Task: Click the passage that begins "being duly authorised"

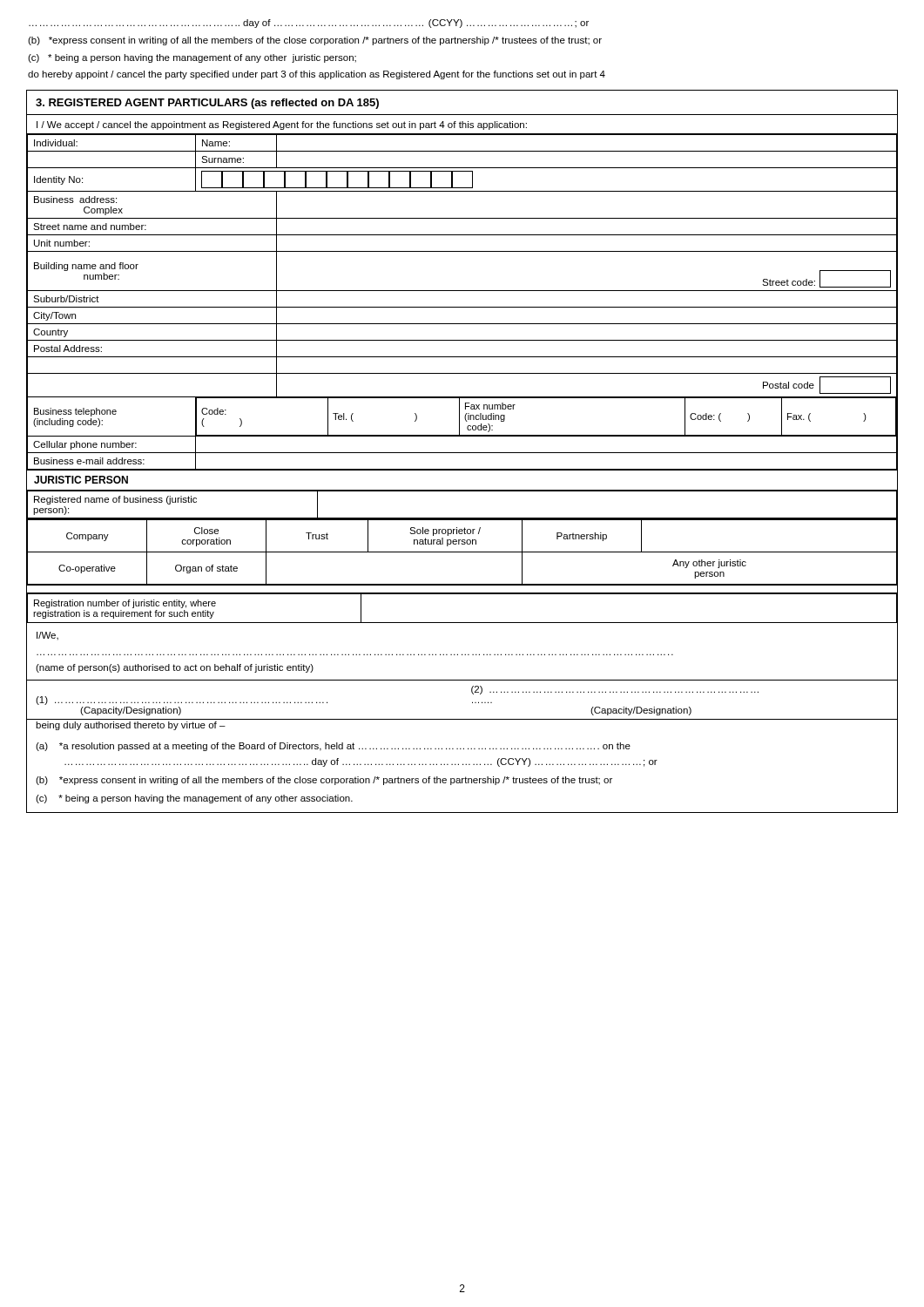Action: [x=130, y=725]
